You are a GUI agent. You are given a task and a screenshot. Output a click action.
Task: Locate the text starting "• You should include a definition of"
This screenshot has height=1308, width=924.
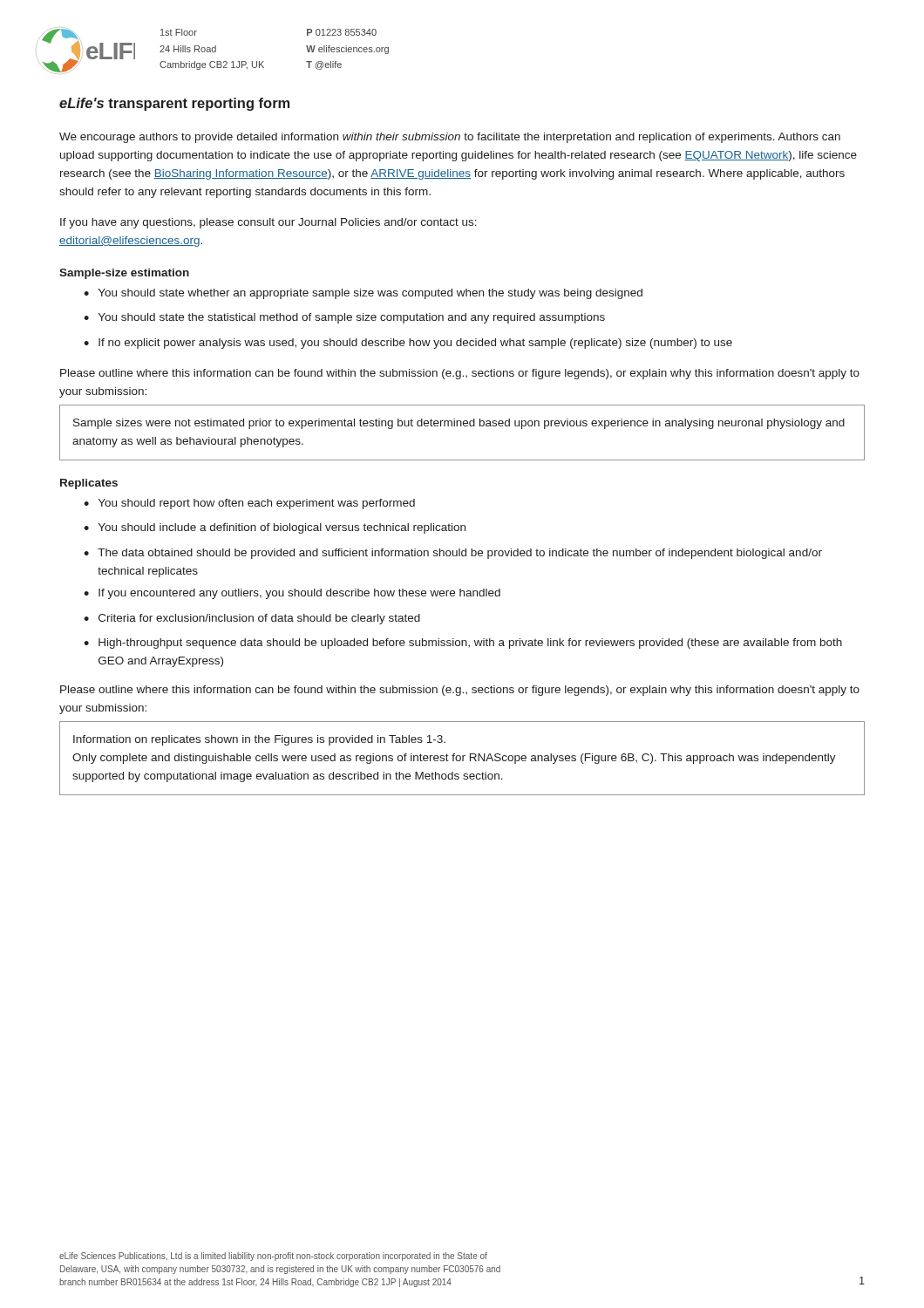pos(474,529)
